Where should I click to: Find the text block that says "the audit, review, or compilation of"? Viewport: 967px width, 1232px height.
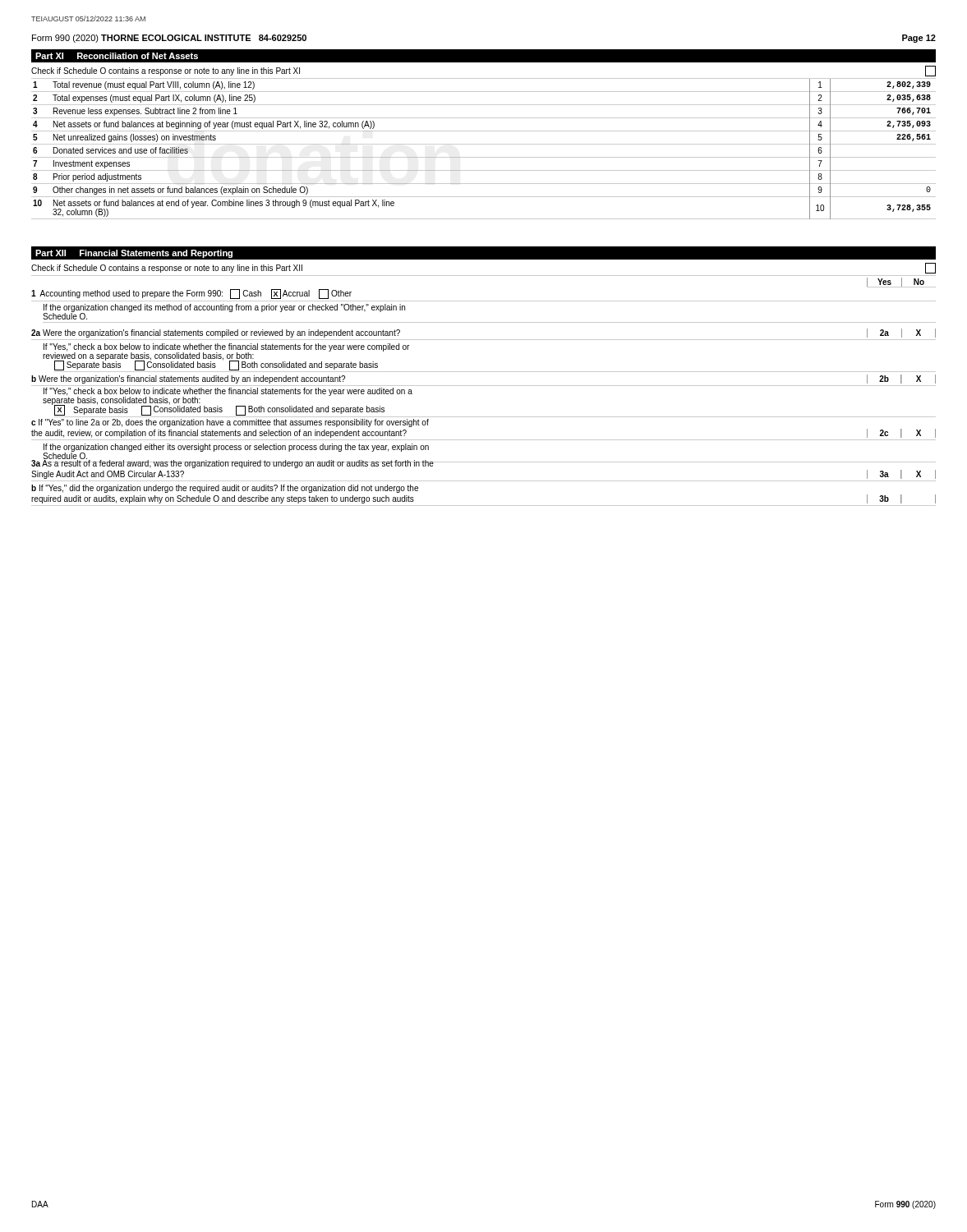point(484,433)
